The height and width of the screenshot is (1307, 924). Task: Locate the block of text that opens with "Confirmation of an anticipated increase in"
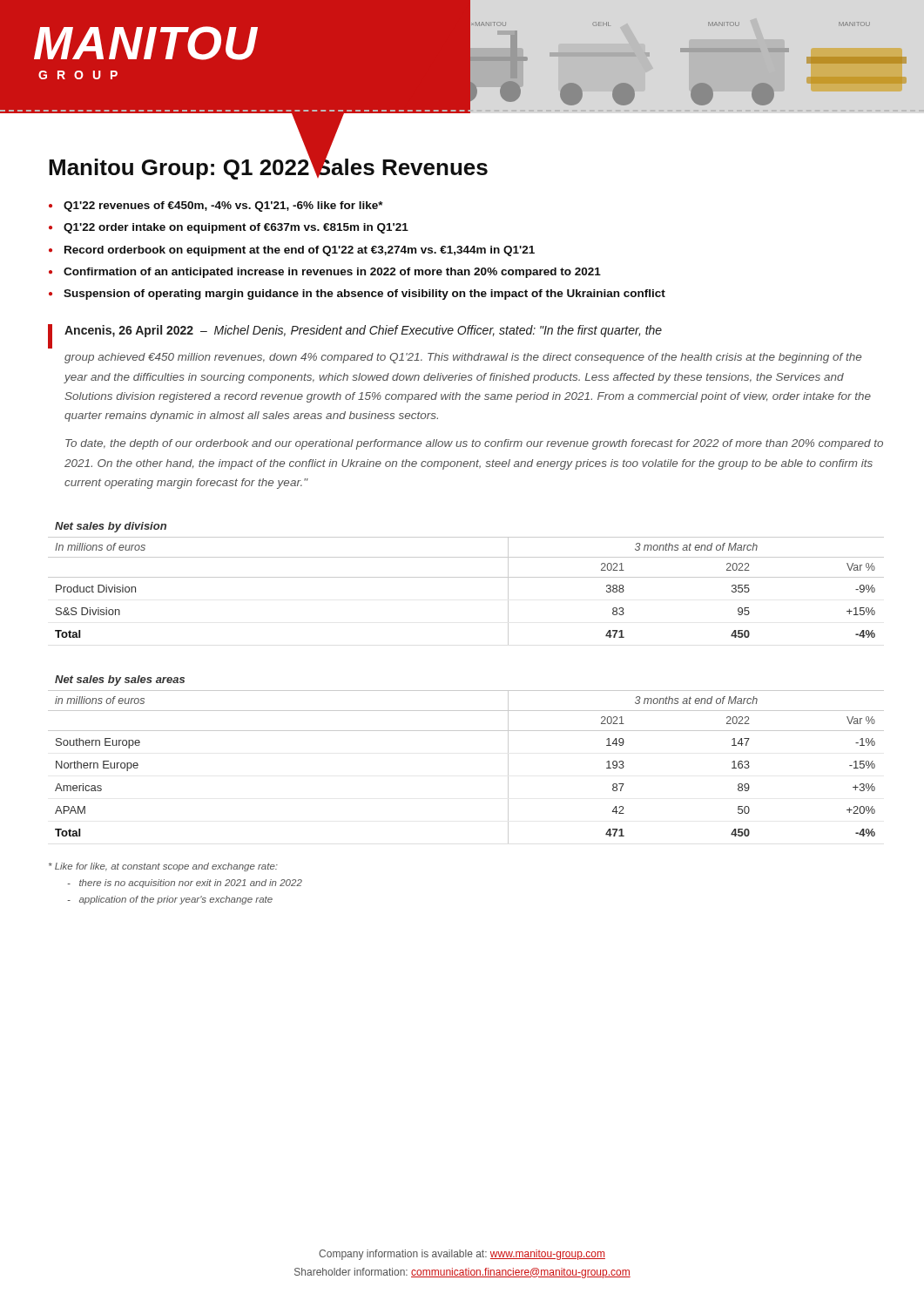(332, 271)
